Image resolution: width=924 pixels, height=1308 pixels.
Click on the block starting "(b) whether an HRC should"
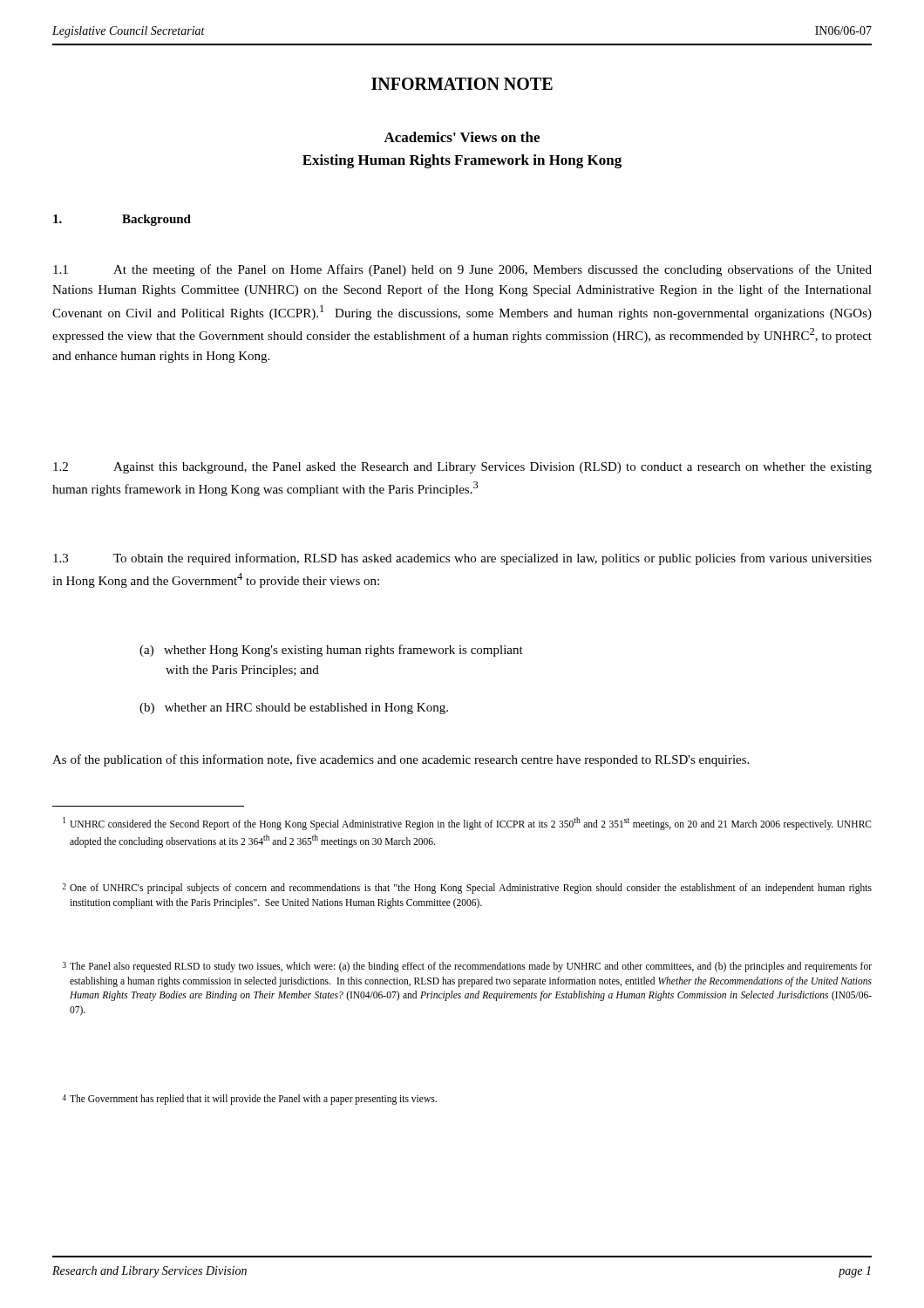pos(294,707)
